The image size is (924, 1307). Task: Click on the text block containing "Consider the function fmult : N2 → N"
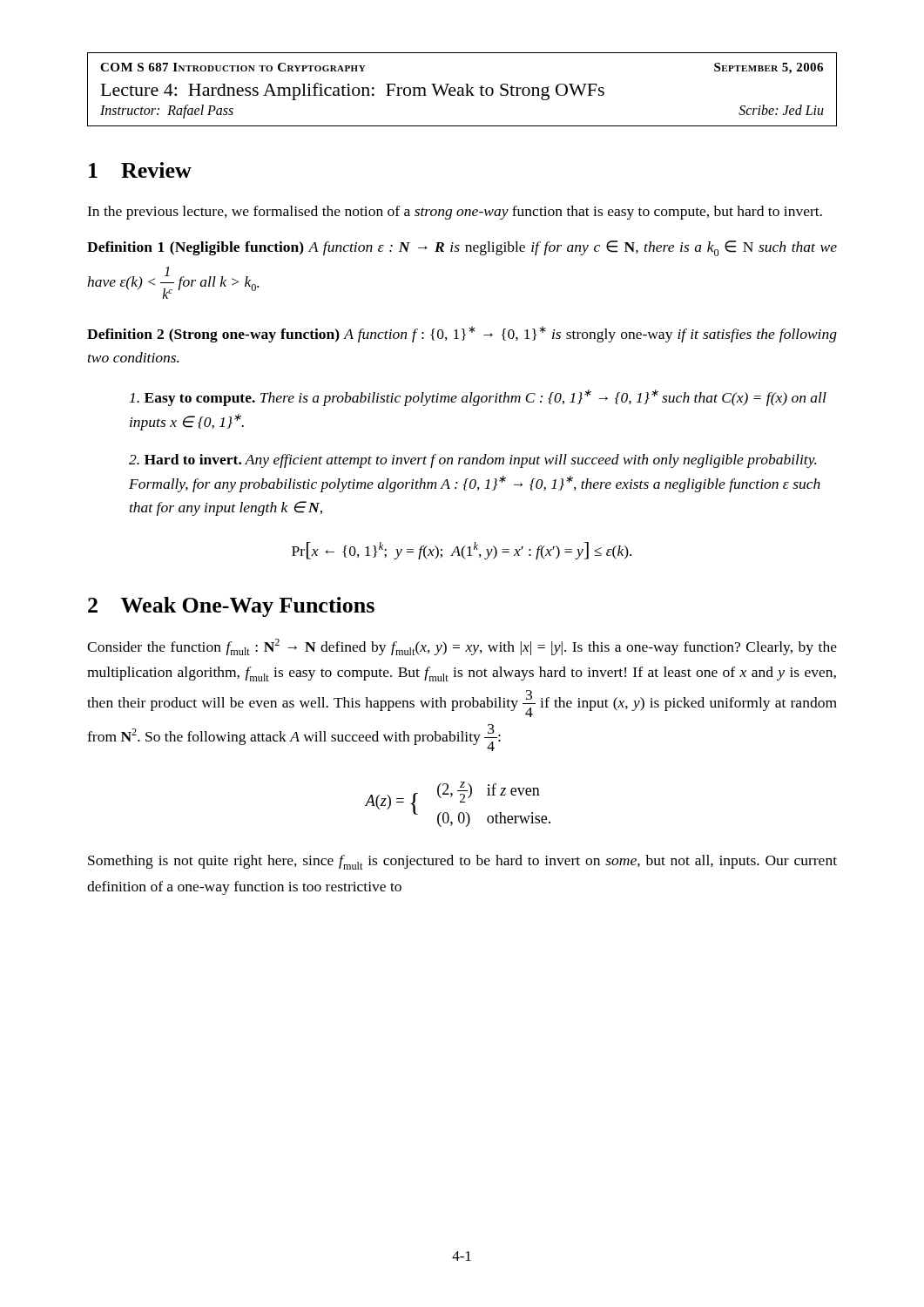pyautogui.click(x=462, y=696)
